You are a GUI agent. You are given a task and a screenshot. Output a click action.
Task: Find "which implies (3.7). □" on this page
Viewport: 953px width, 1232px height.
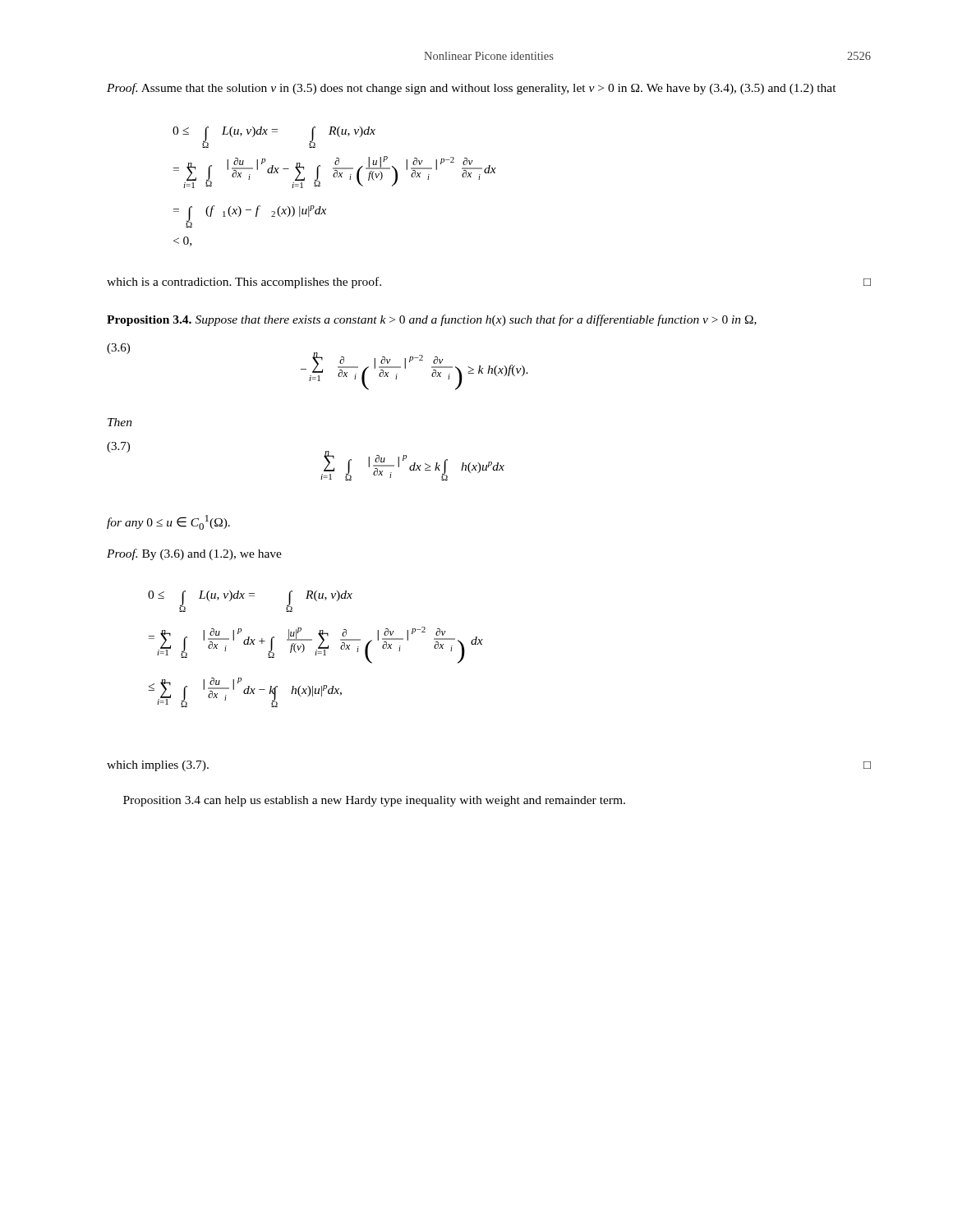click(x=162, y=766)
